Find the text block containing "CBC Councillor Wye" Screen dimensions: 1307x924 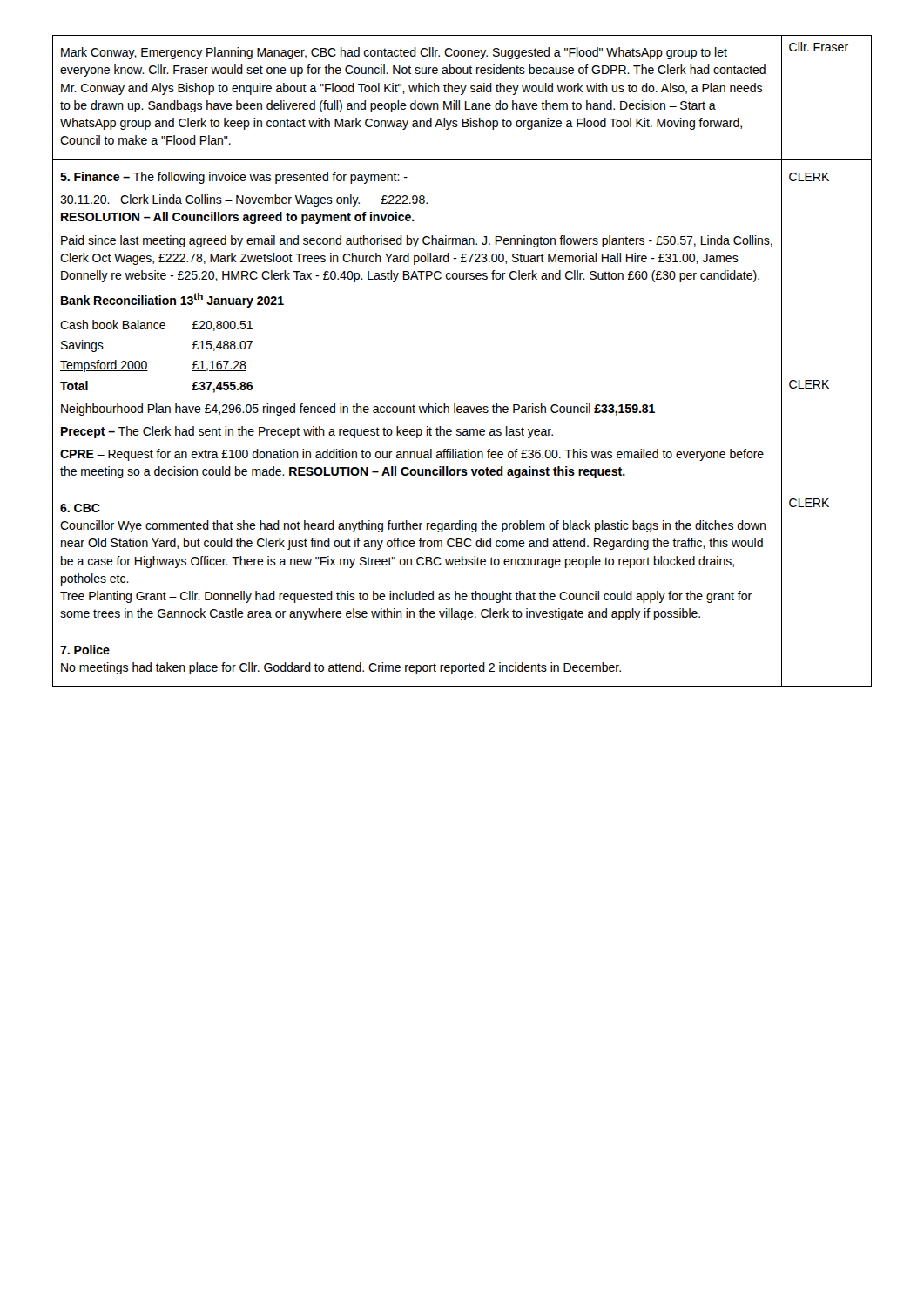(417, 561)
